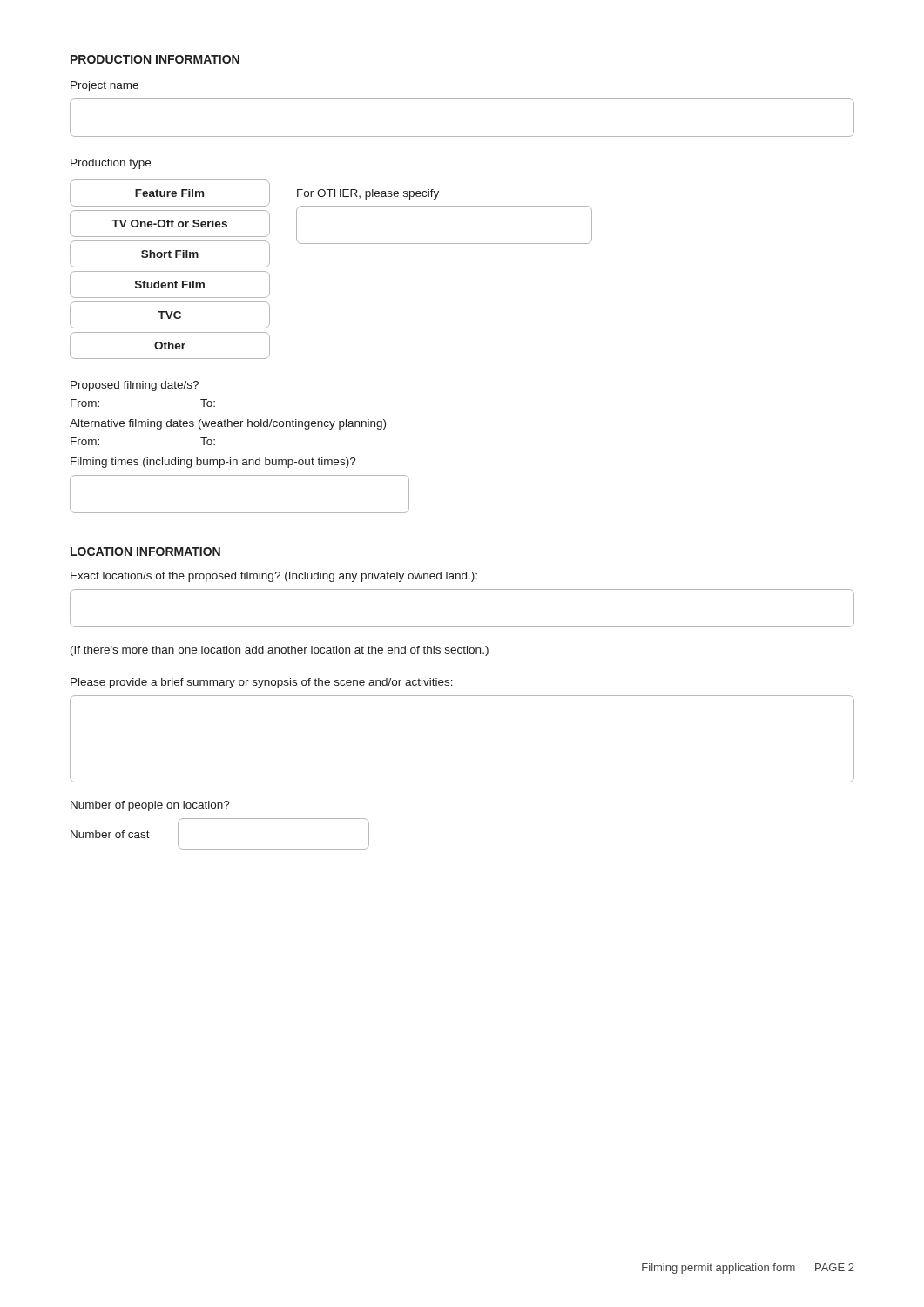Screen dimensions: 1307x924
Task: Find the text with the text "For OTHER, please specify"
Action: (368, 193)
